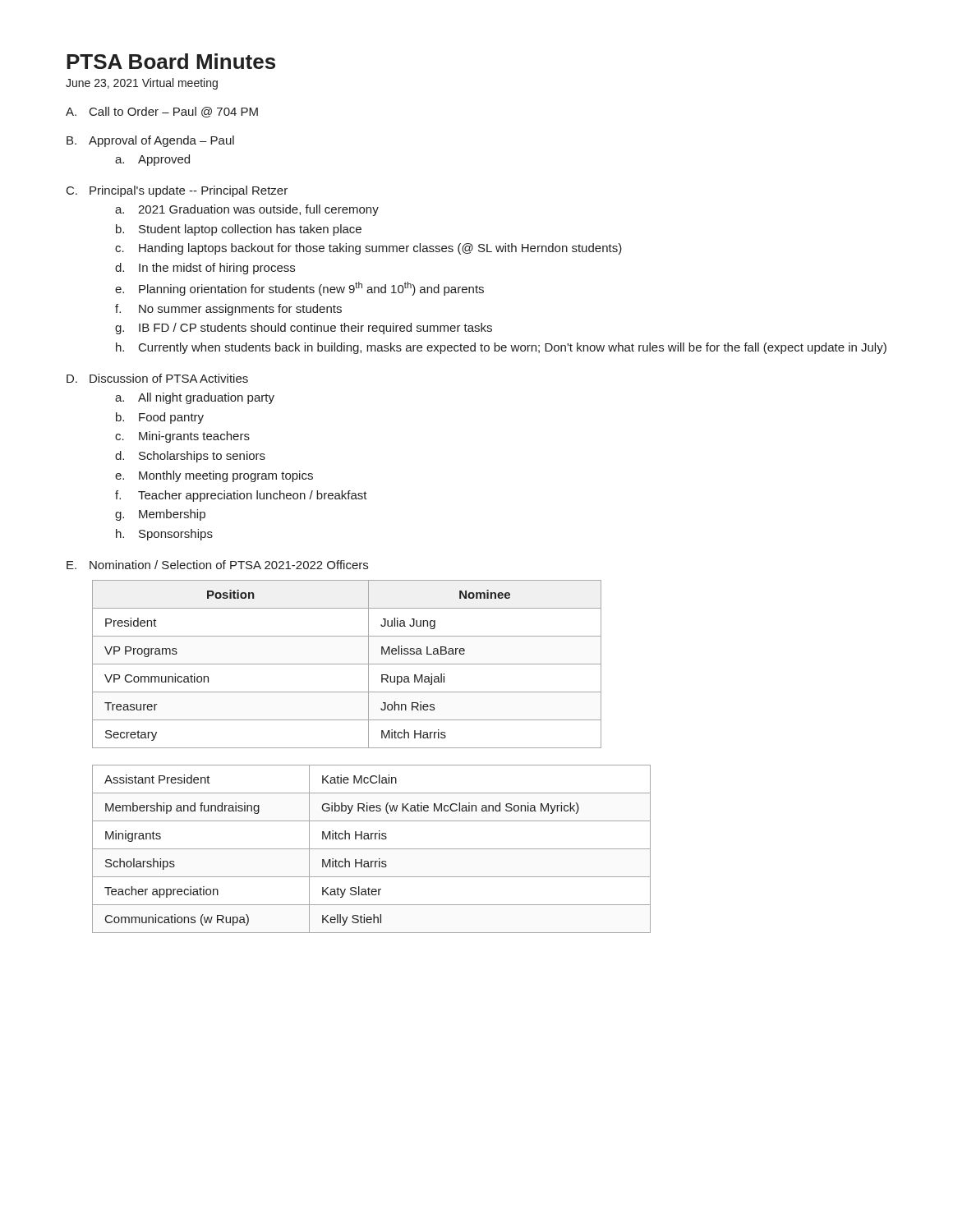
Task: Navigate to the passage starting "e. Monthly meeting program topics"
Action: pyautogui.click(x=214, y=475)
